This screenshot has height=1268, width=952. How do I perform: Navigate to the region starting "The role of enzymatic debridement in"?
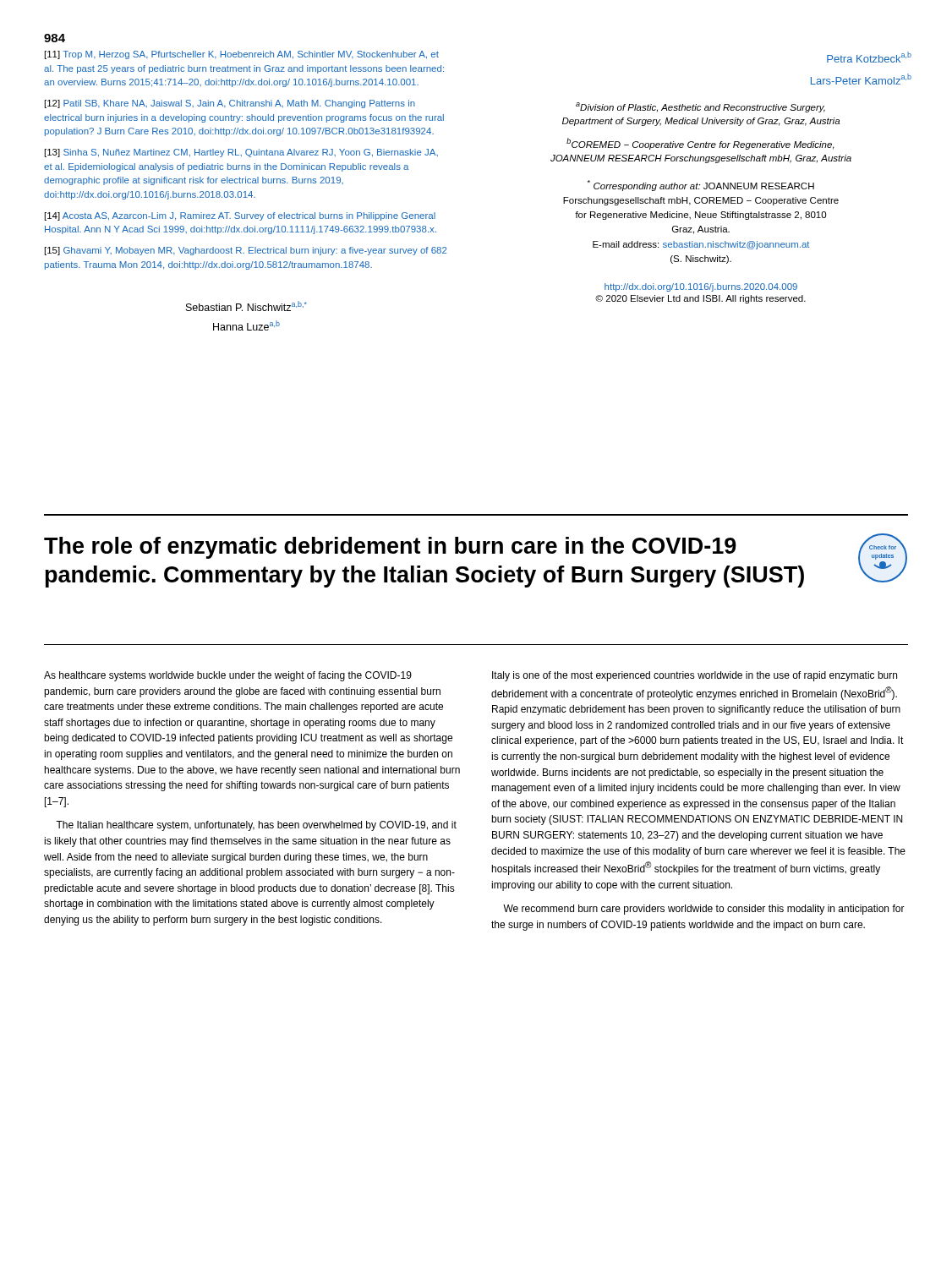coord(437,561)
